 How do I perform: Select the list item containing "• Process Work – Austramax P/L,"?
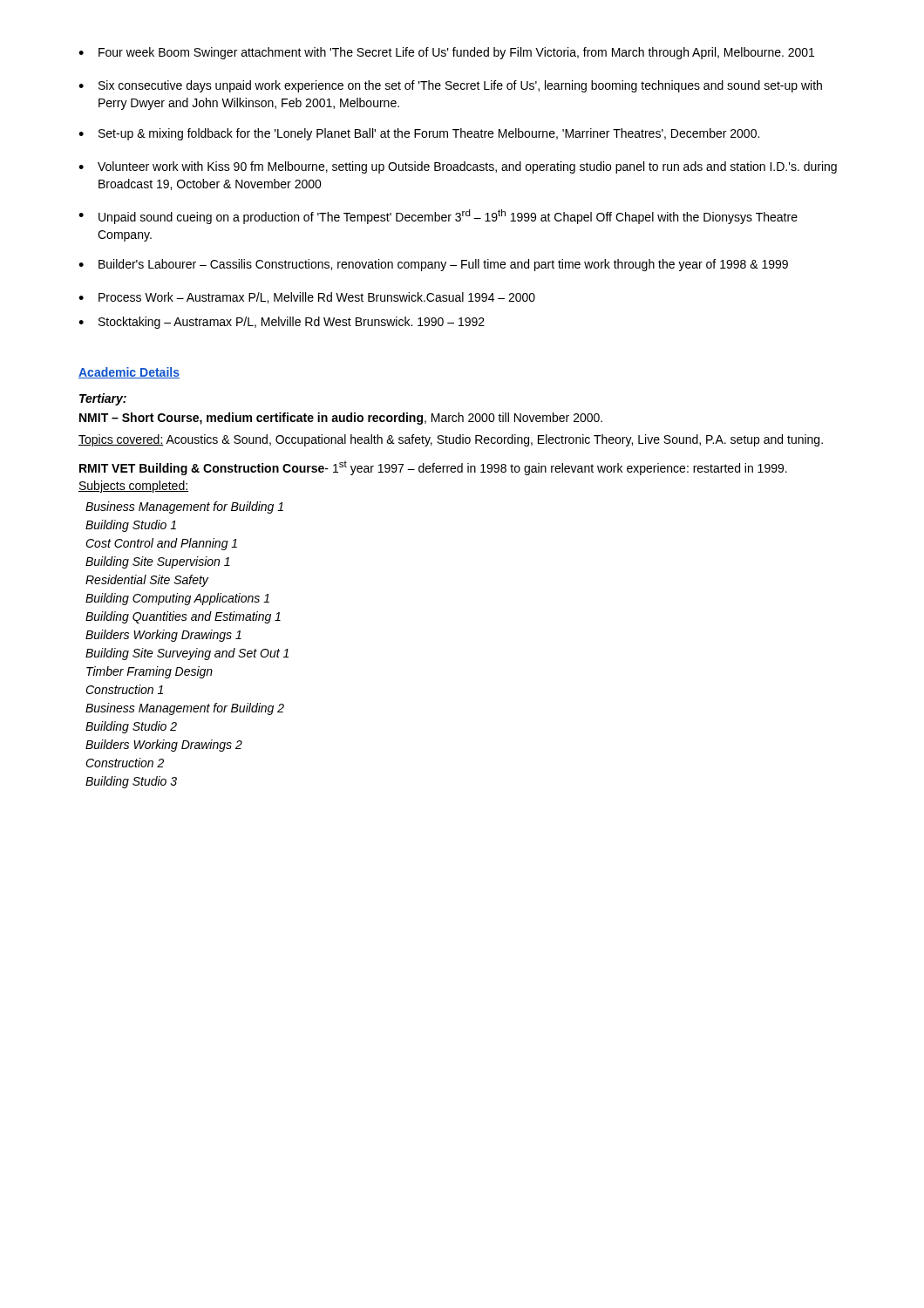click(x=466, y=299)
